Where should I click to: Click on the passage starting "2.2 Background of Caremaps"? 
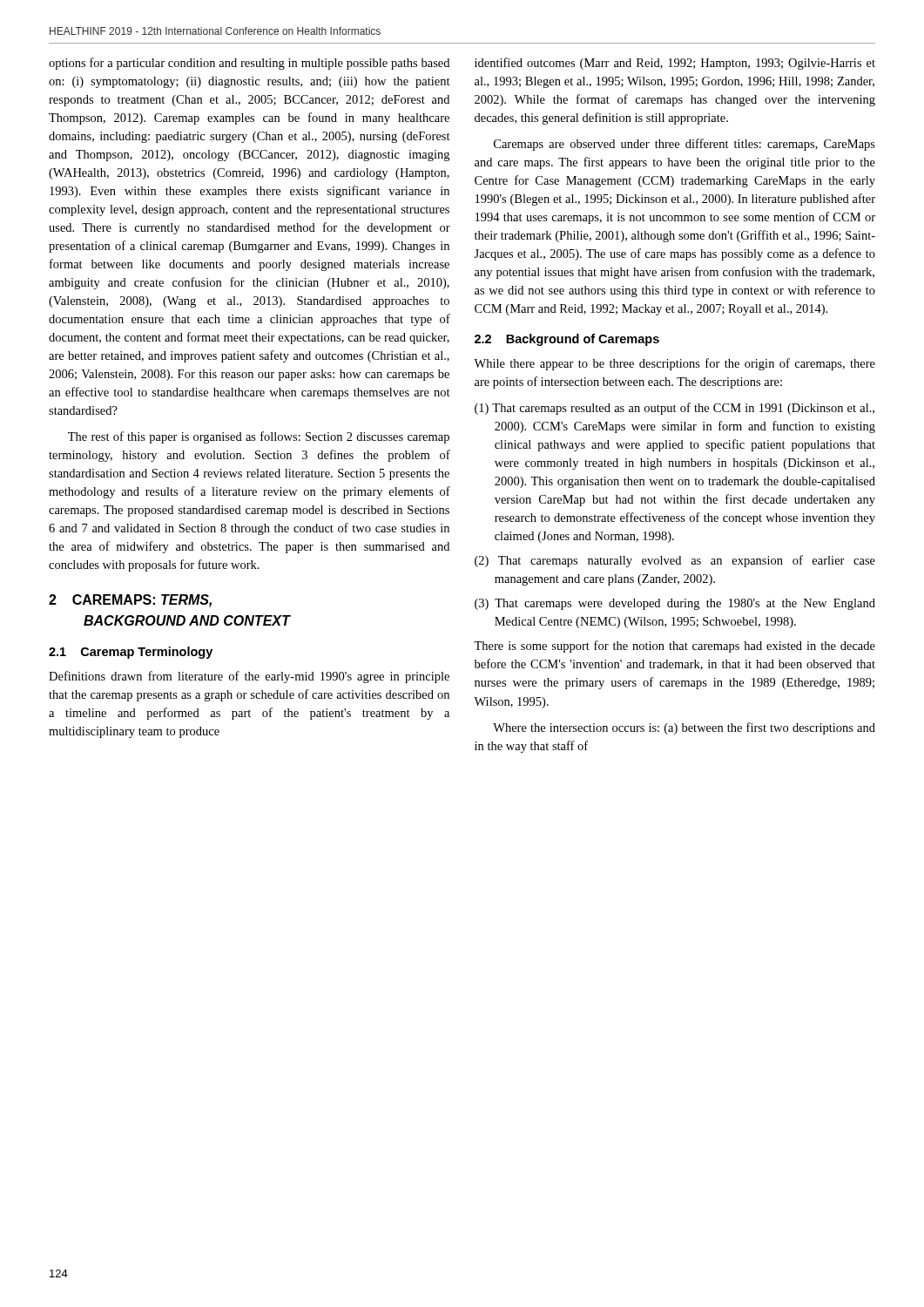pyautogui.click(x=567, y=339)
